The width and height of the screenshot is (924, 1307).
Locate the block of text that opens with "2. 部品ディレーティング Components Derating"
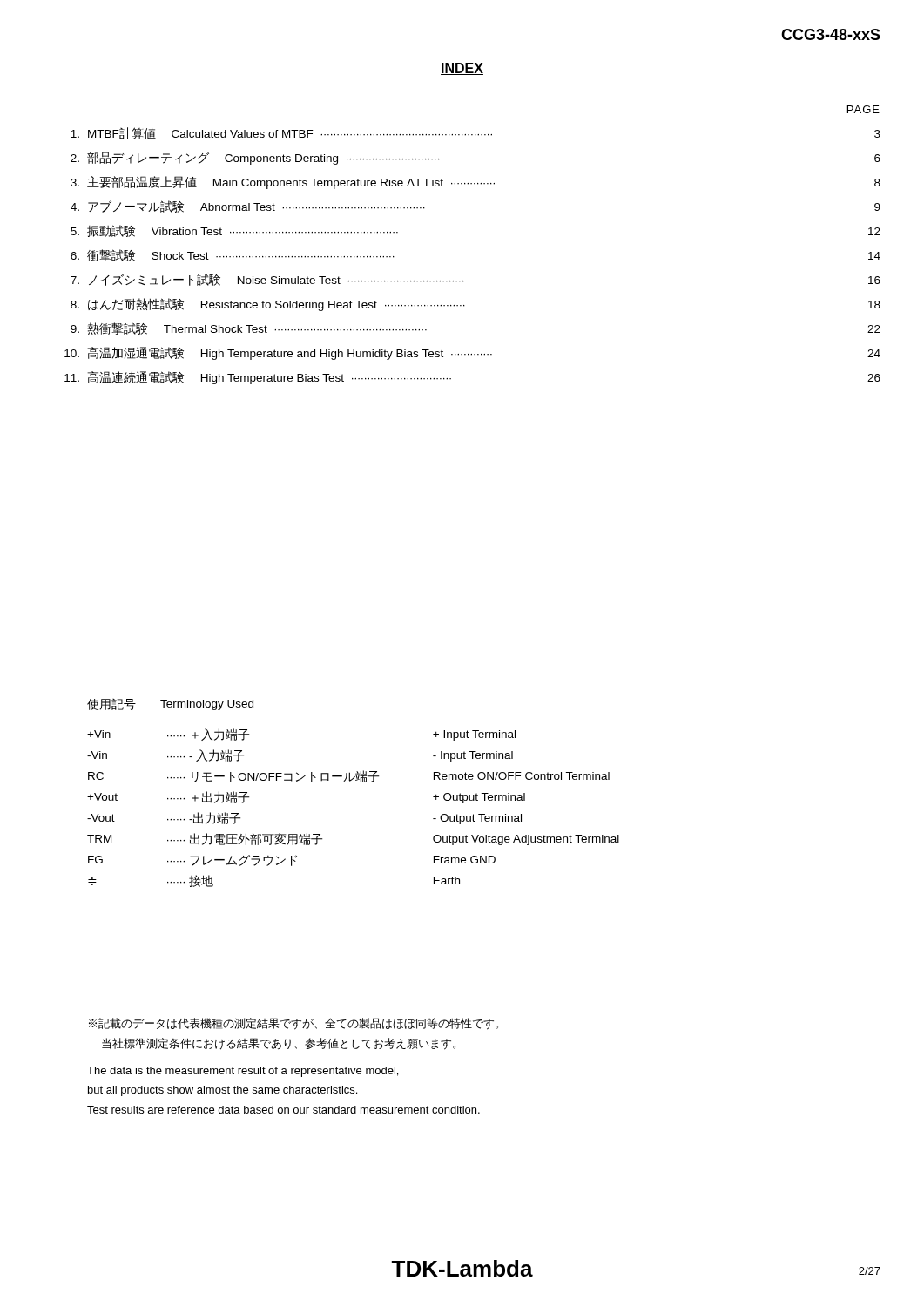pyautogui.click(x=143, y=159)
